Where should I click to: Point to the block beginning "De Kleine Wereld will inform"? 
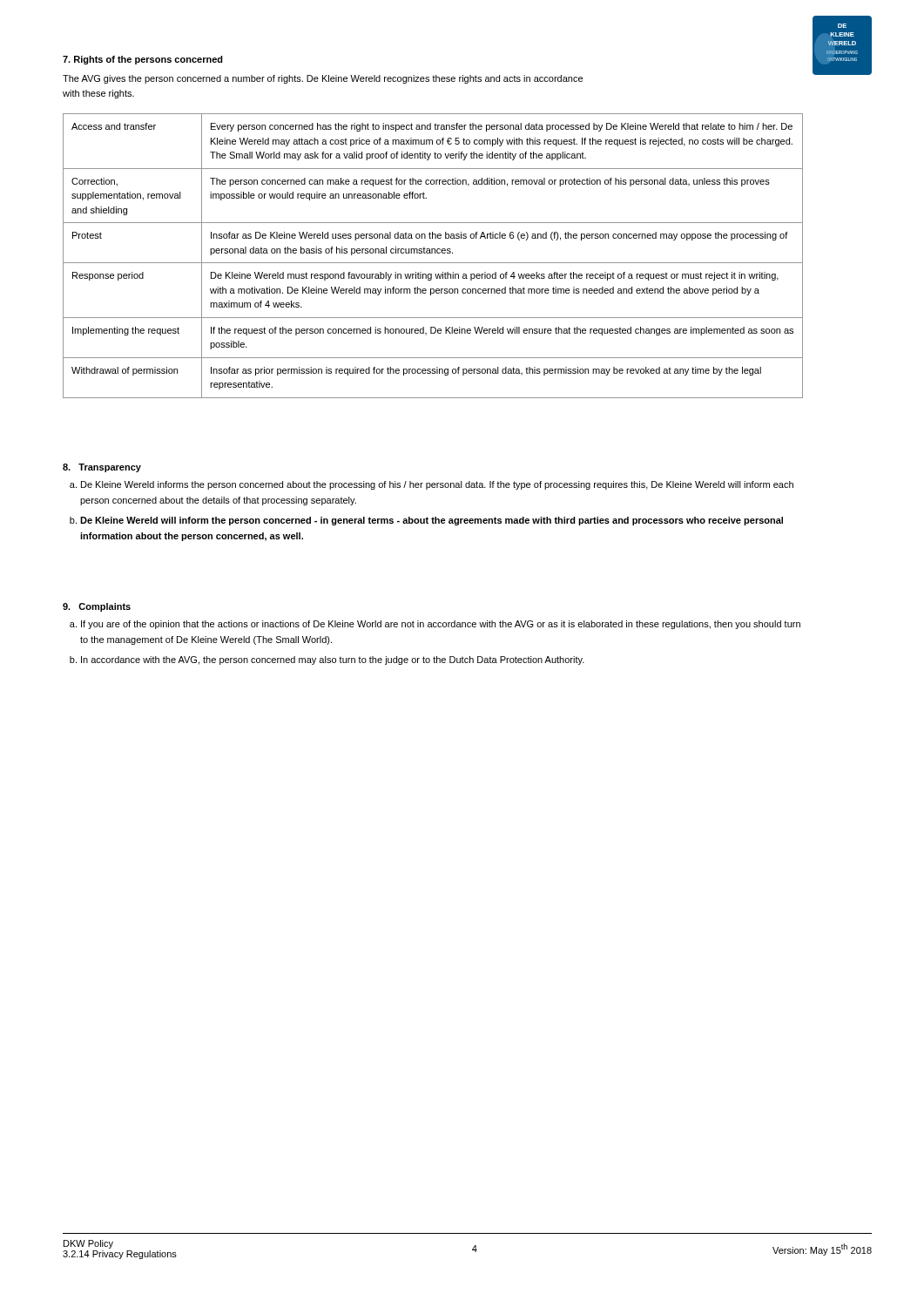pyautogui.click(x=432, y=528)
